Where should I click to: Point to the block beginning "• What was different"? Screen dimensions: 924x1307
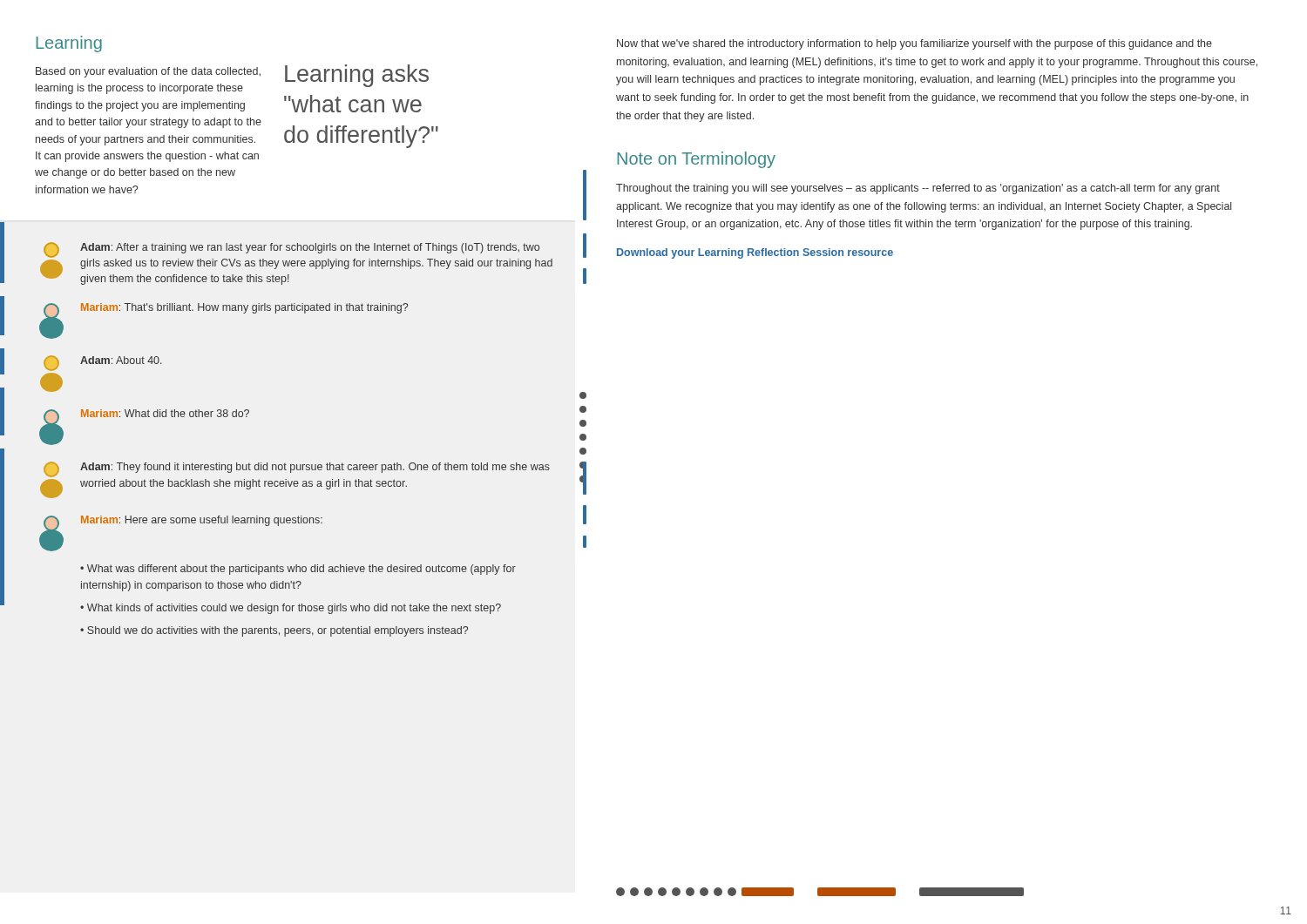[x=298, y=577]
